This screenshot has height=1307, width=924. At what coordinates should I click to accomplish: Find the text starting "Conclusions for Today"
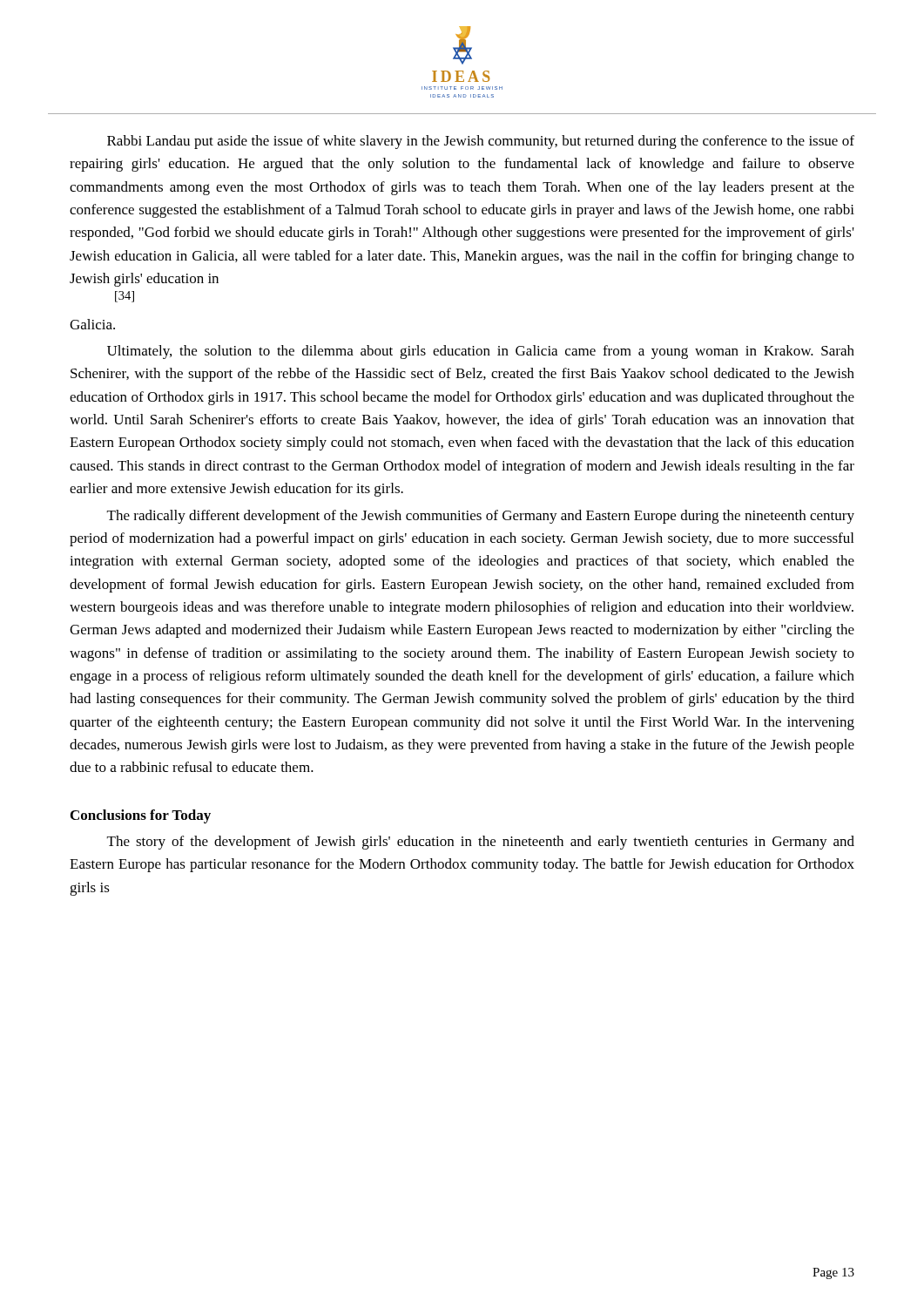pos(140,815)
